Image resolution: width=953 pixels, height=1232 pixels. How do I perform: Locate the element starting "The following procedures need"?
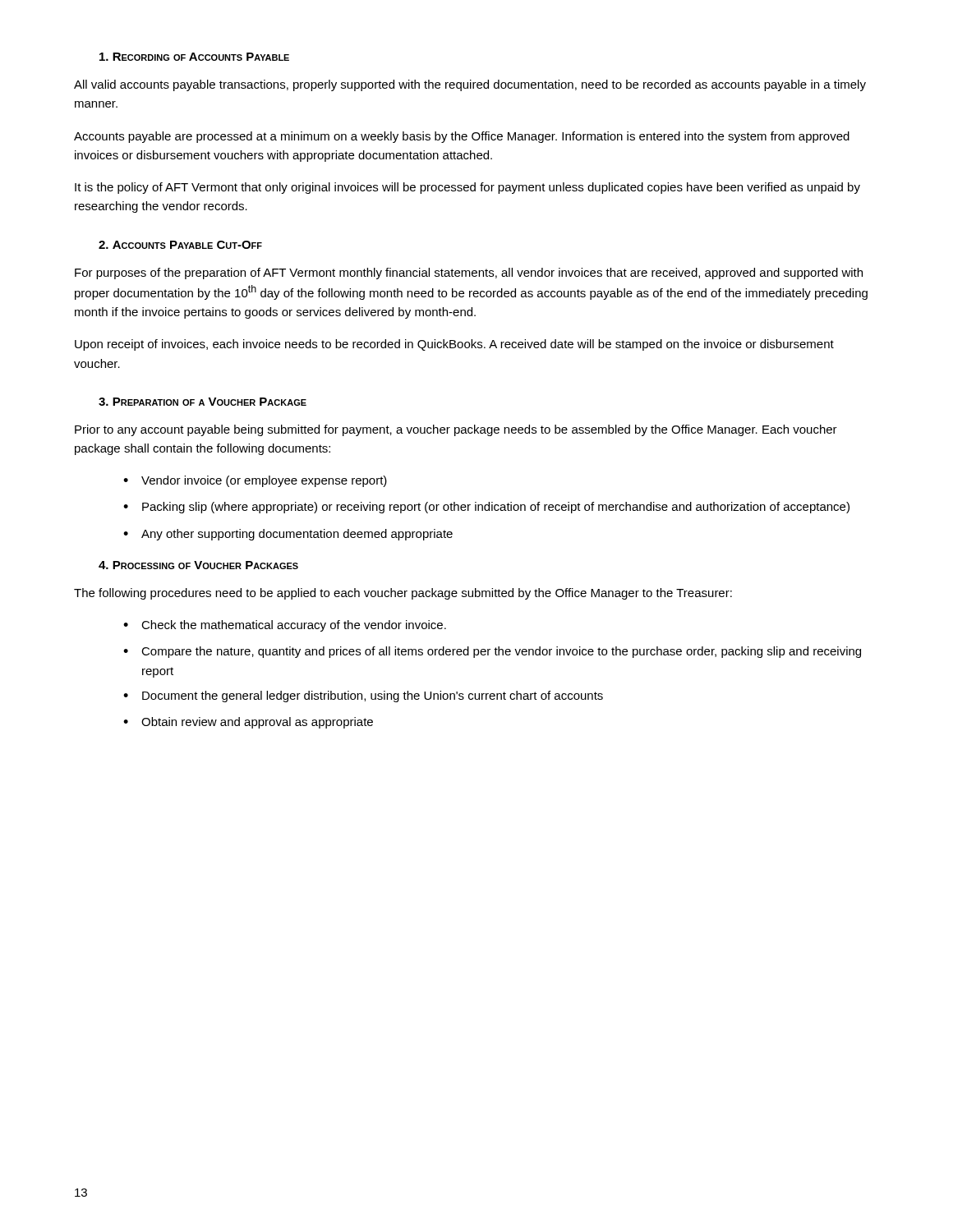coord(403,592)
